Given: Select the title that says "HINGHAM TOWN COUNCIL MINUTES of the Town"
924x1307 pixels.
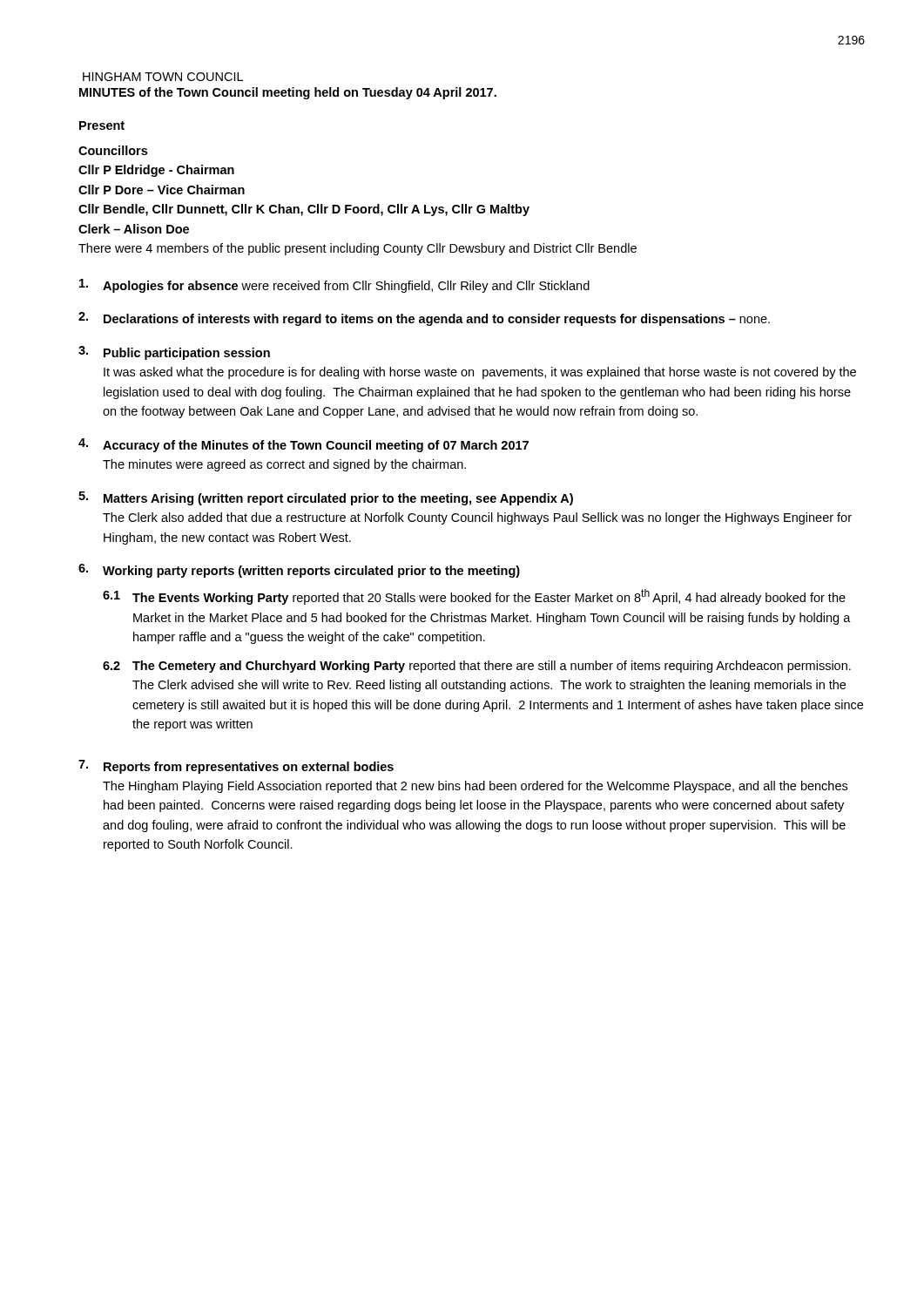Looking at the screenshot, I should (x=472, y=84).
